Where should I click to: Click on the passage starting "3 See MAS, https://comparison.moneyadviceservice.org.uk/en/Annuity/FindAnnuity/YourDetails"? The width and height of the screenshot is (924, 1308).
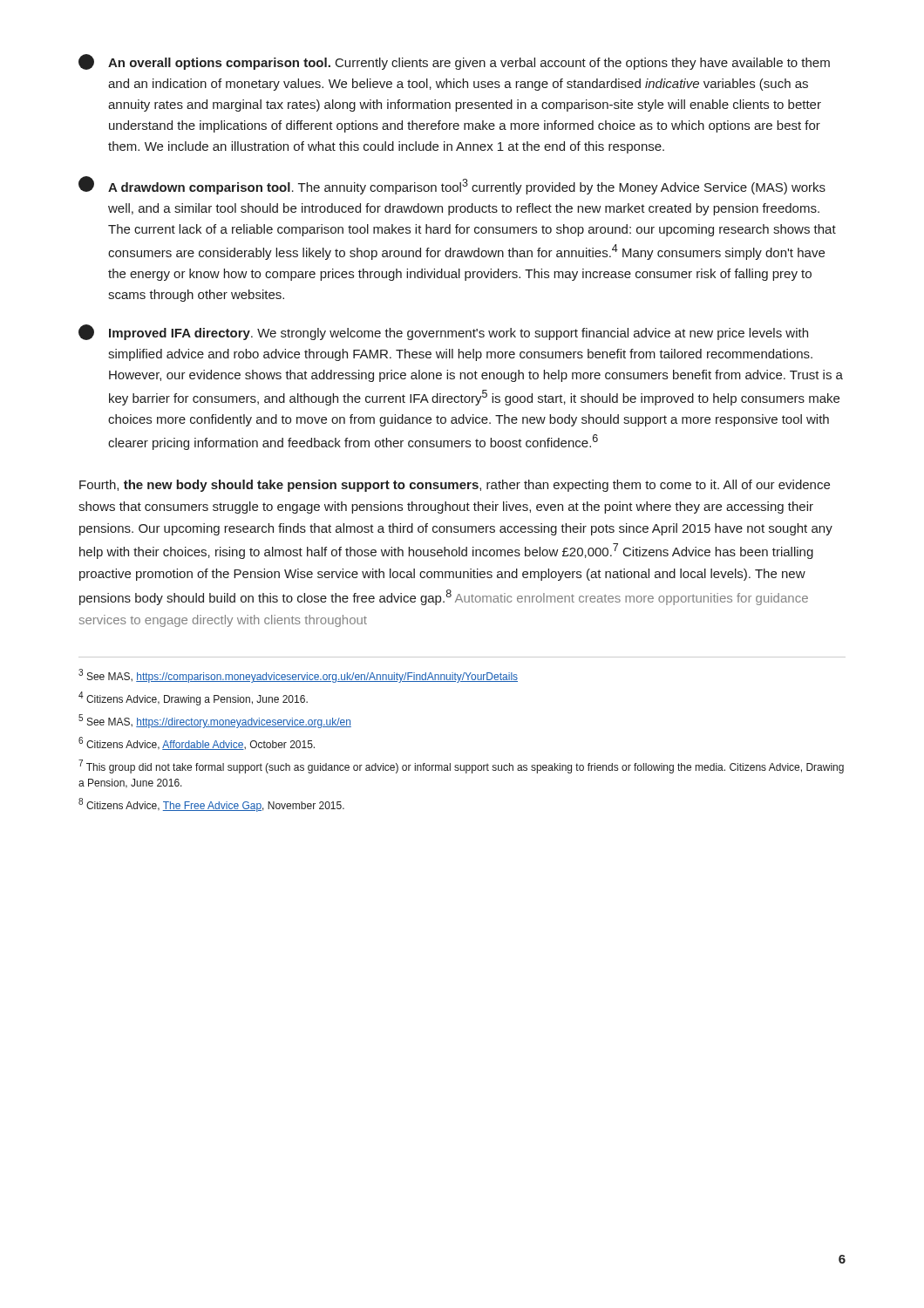click(298, 676)
